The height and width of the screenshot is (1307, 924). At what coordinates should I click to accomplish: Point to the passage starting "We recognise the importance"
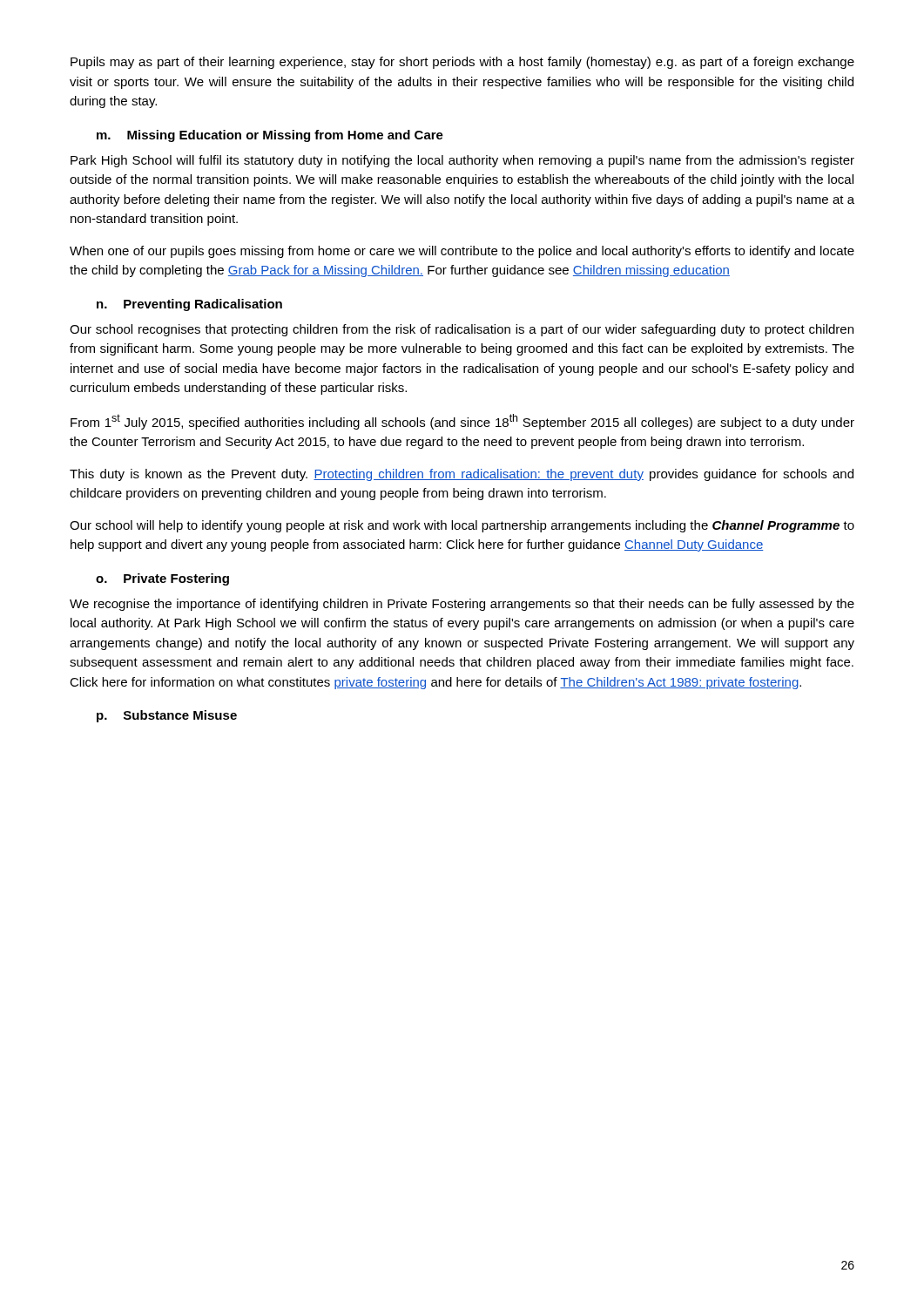click(462, 643)
